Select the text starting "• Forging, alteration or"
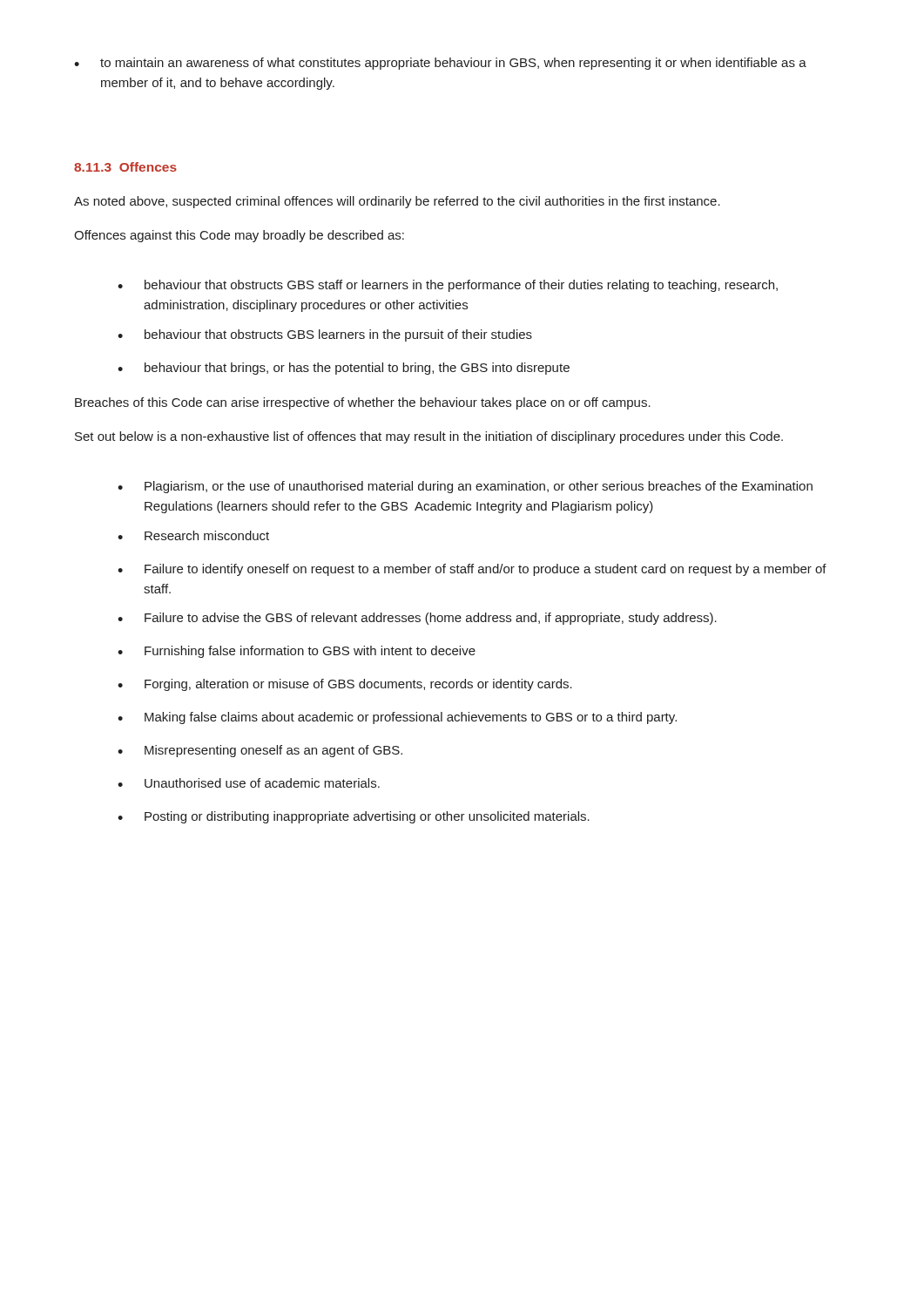The width and height of the screenshot is (924, 1307). point(477,686)
